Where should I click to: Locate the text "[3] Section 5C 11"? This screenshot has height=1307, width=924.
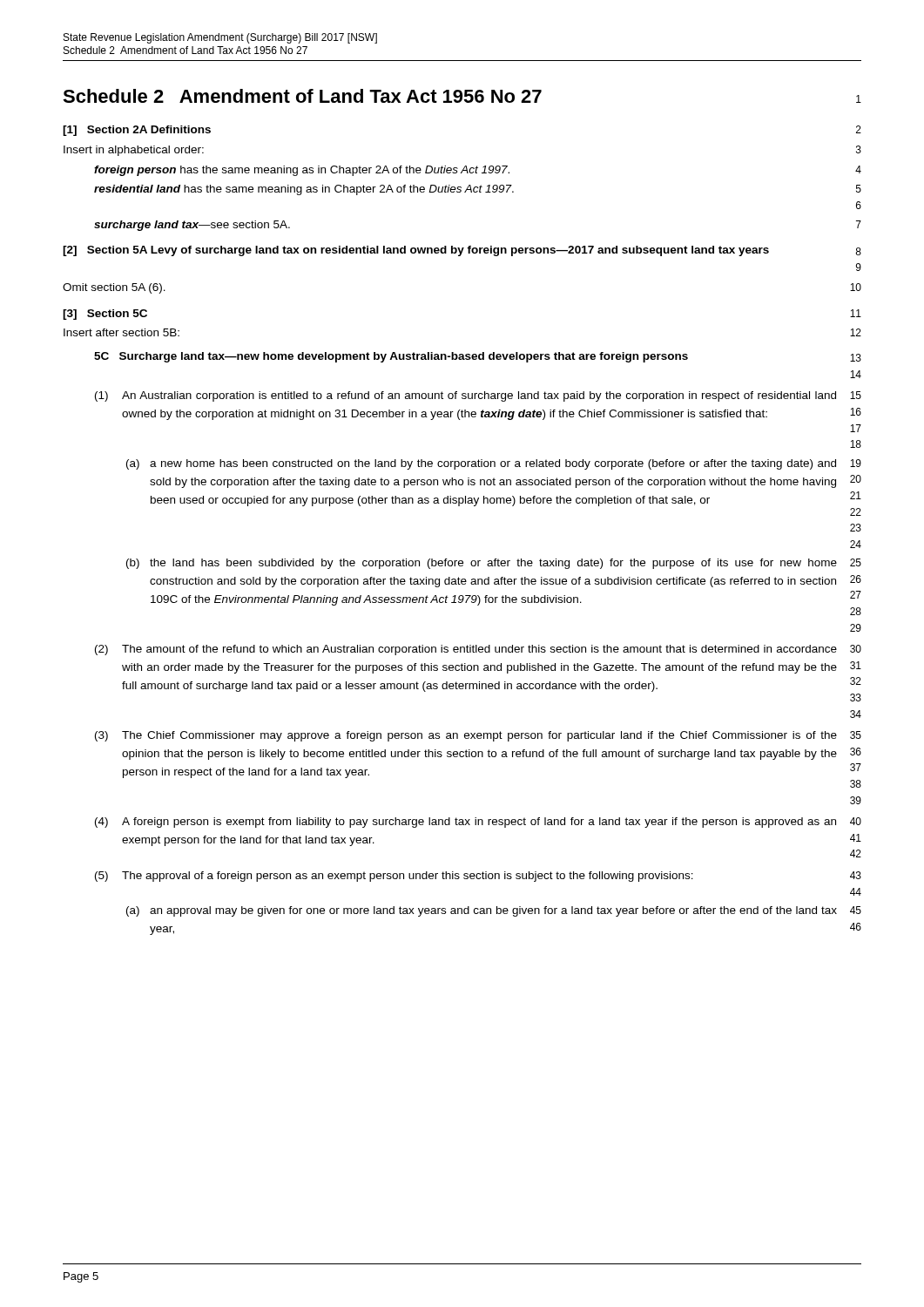click(101, 314)
